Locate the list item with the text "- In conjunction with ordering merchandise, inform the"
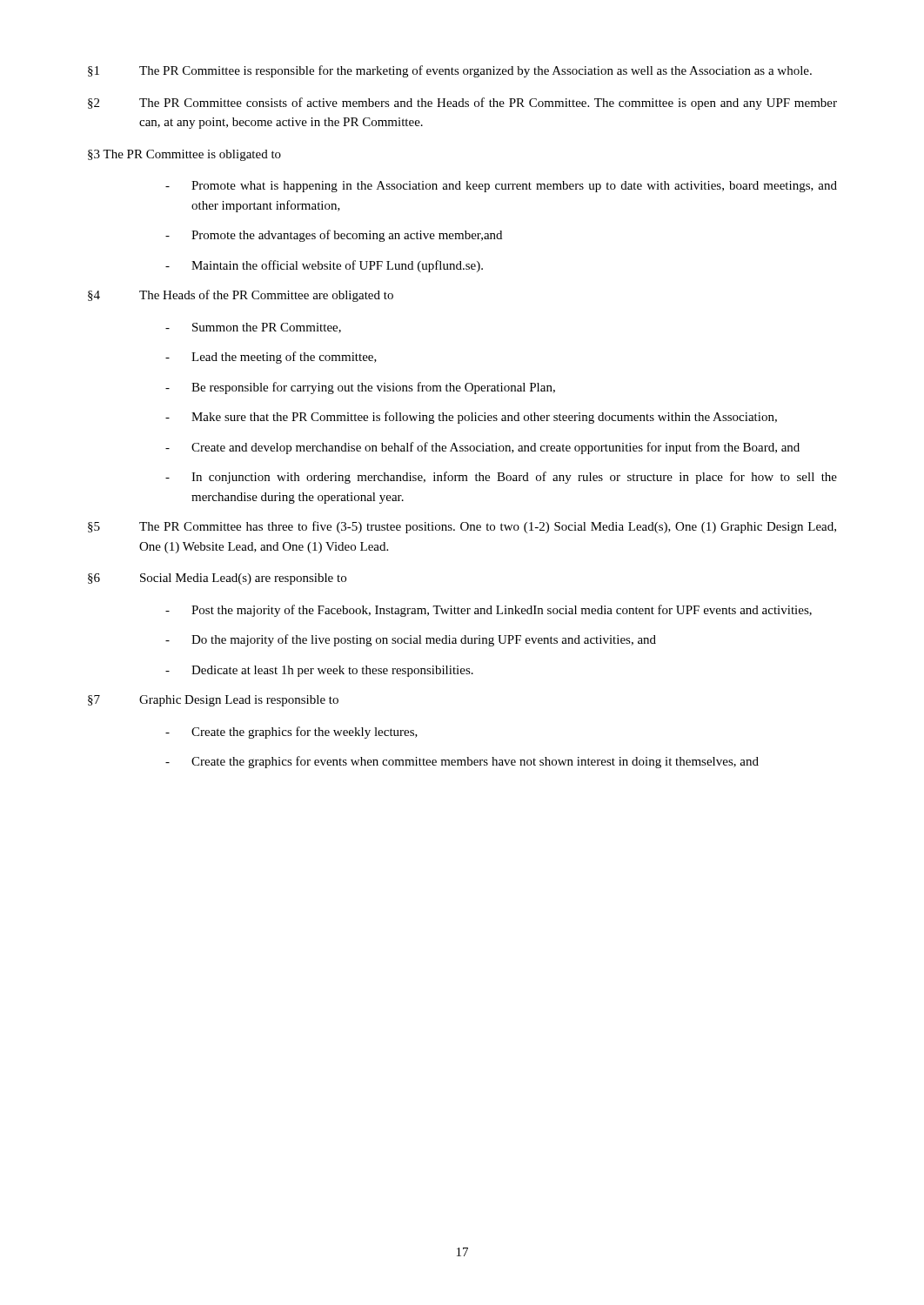This screenshot has width=924, height=1305. coord(501,487)
